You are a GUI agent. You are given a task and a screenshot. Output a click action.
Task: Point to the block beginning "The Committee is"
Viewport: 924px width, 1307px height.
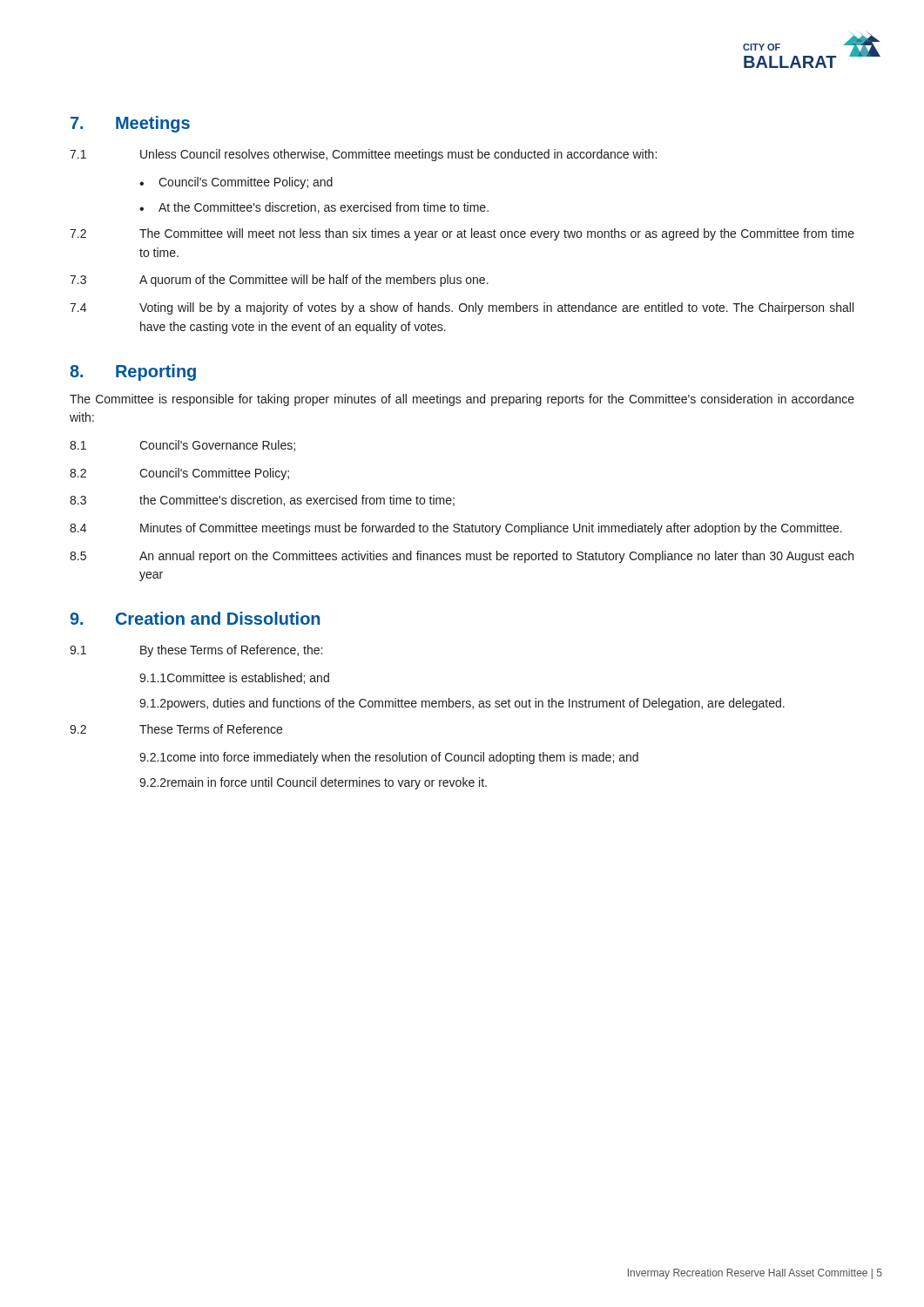click(462, 408)
